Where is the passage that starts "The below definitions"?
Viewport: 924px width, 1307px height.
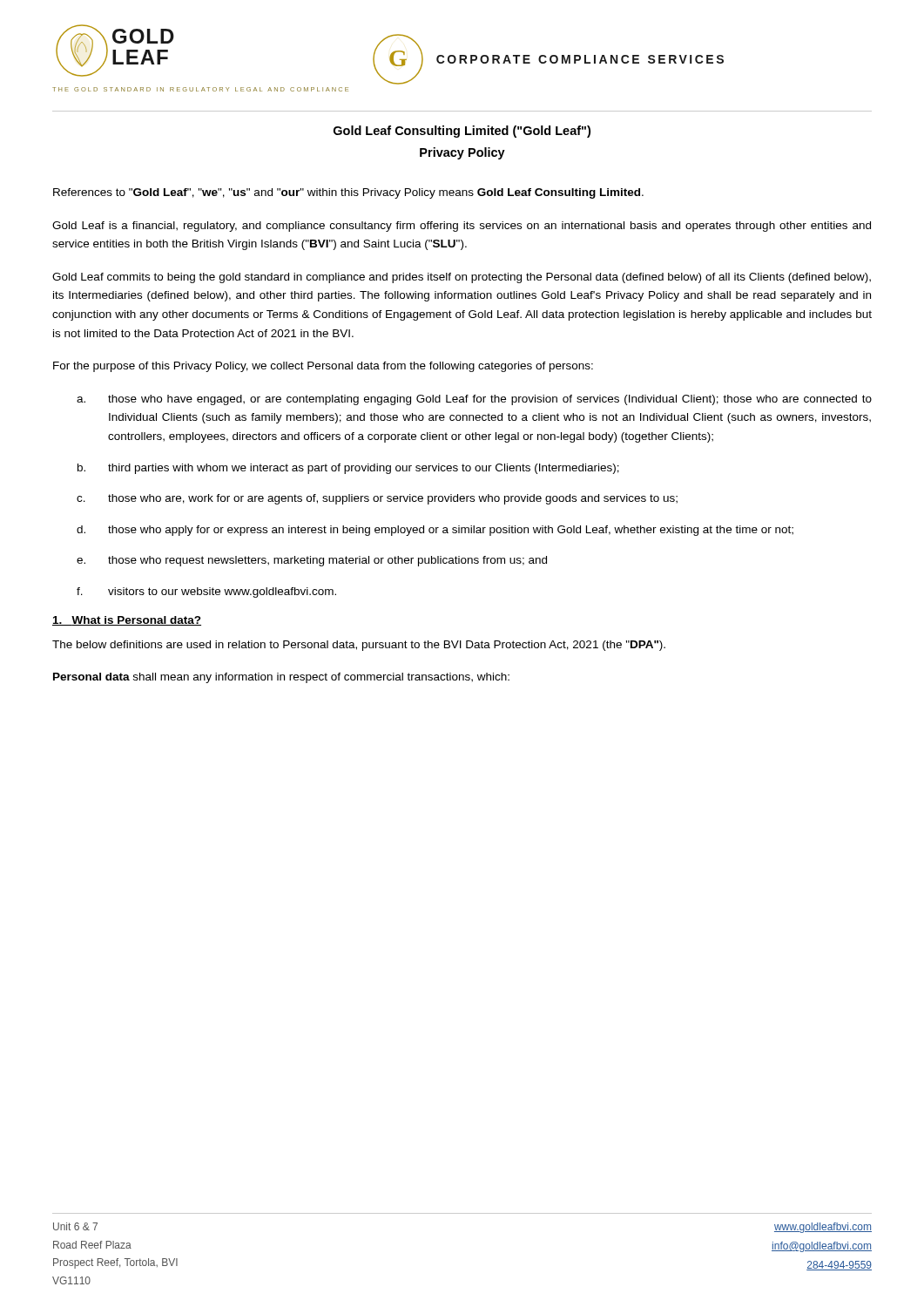(x=359, y=644)
